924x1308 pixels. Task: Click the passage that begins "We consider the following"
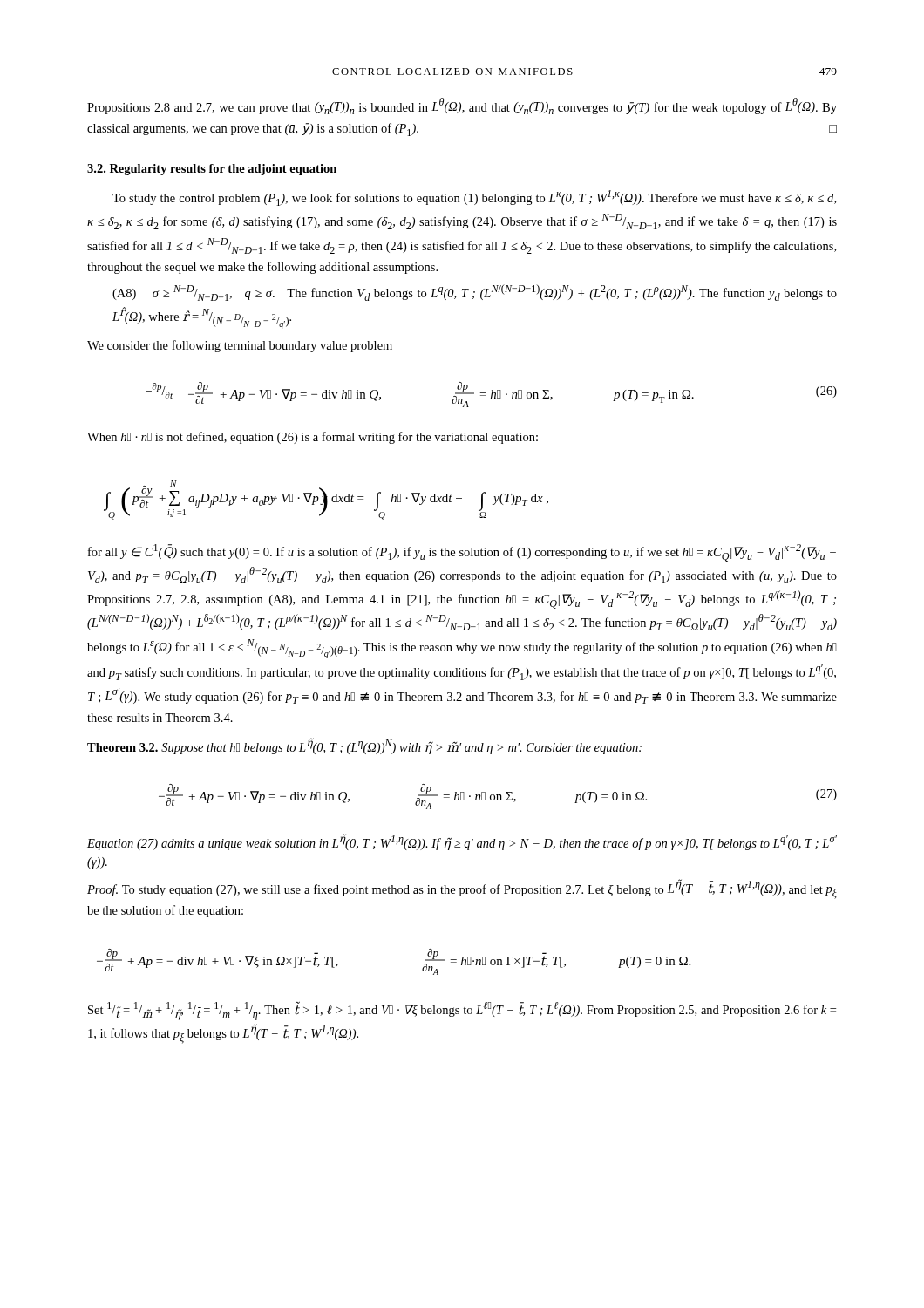[240, 345]
